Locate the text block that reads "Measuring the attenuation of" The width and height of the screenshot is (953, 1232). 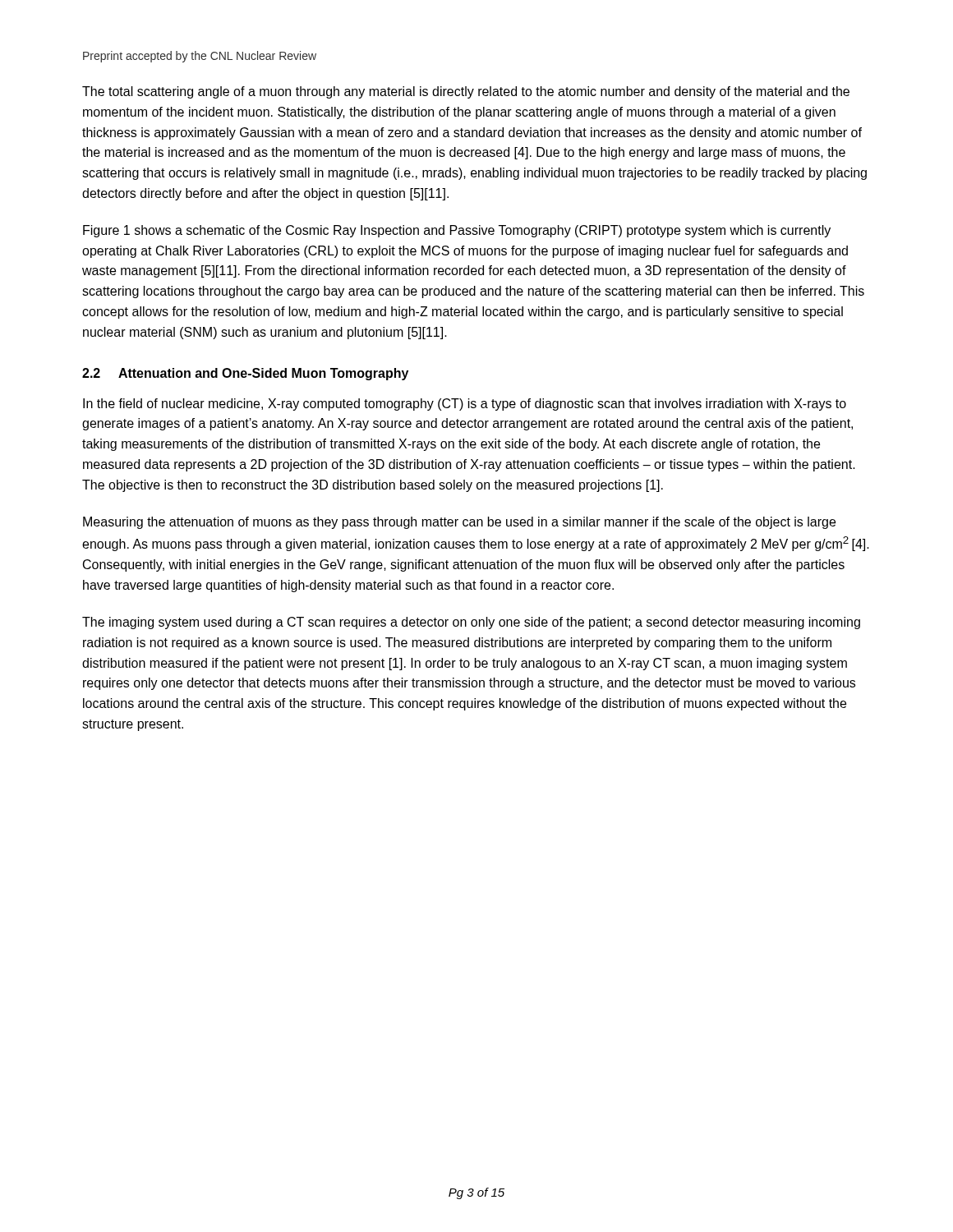coord(476,553)
